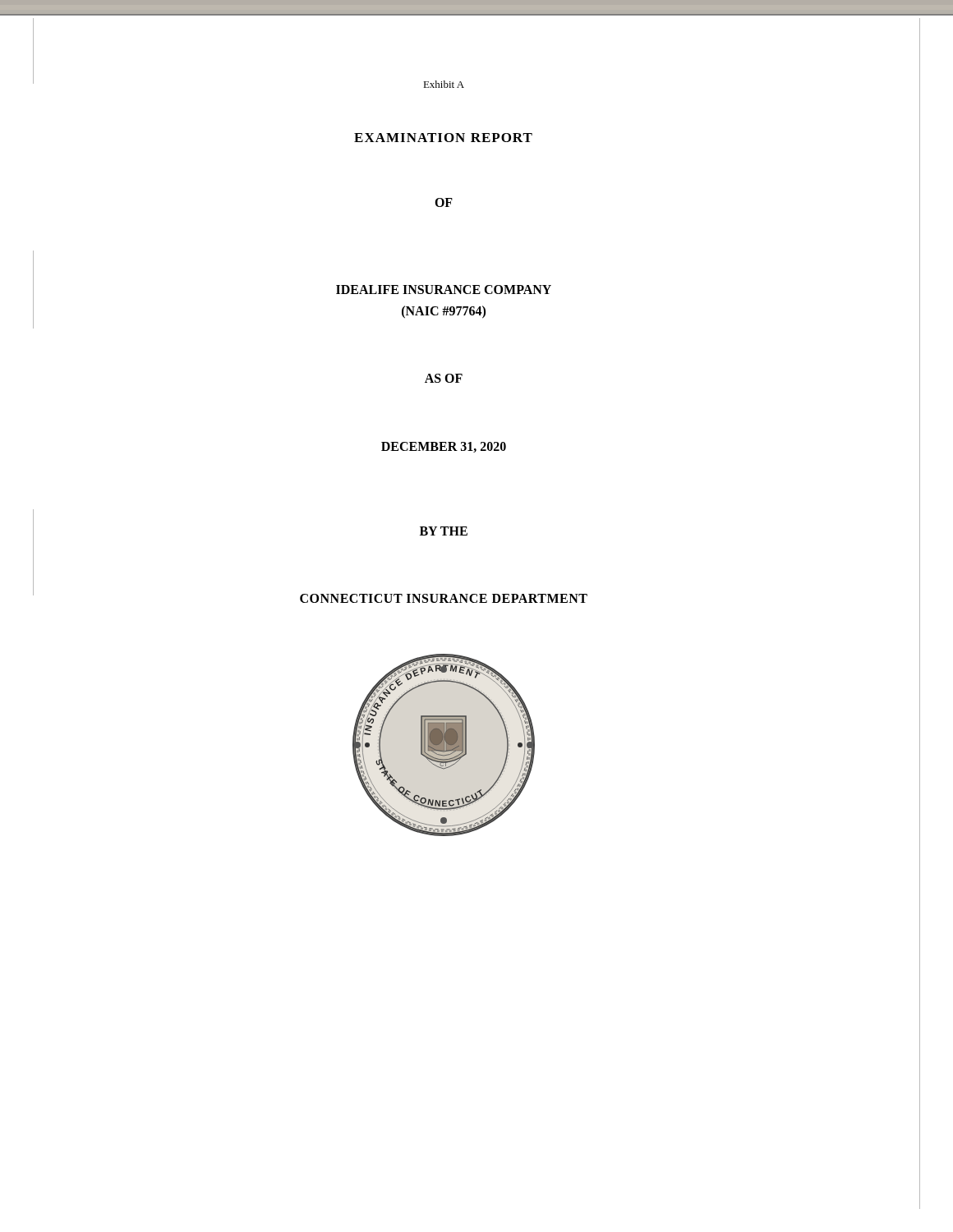Point to the text block starting "IDEALIFE INSURANCE COMPANY"
The width and height of the screenshot is (953, 1232).
[444, 300]
